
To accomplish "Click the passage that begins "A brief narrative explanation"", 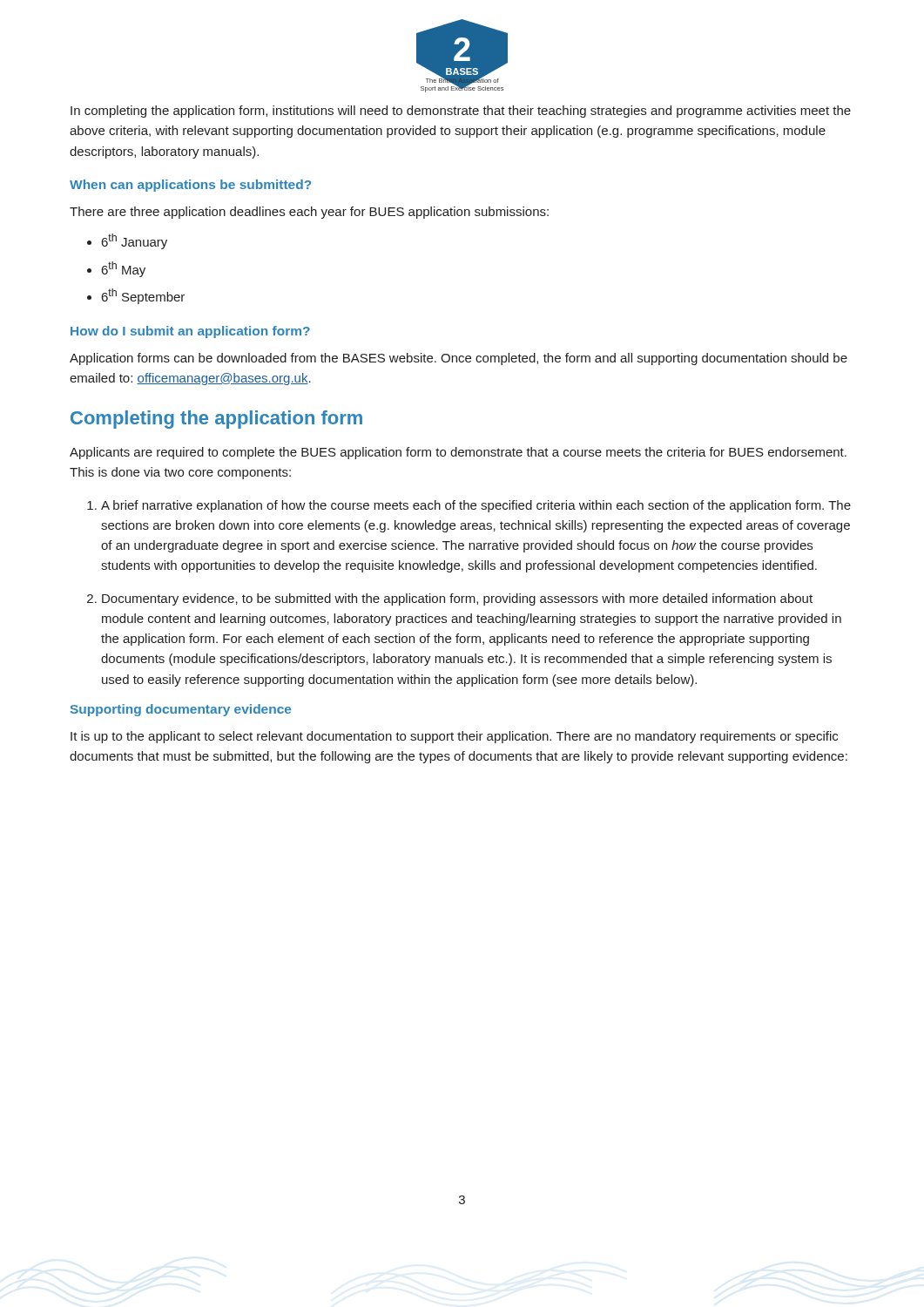I will pos(476,535).
